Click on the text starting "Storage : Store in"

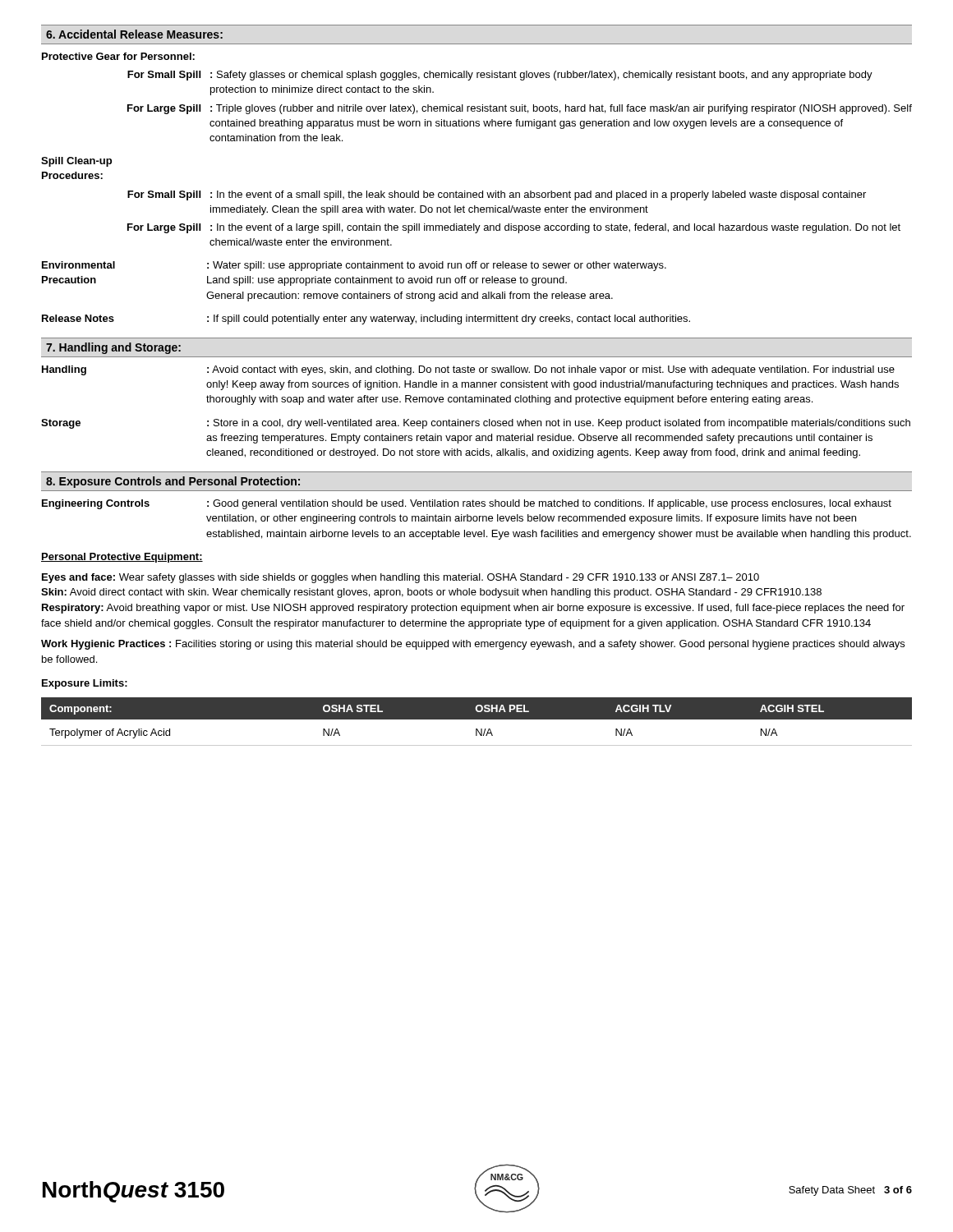coord(476,438)
